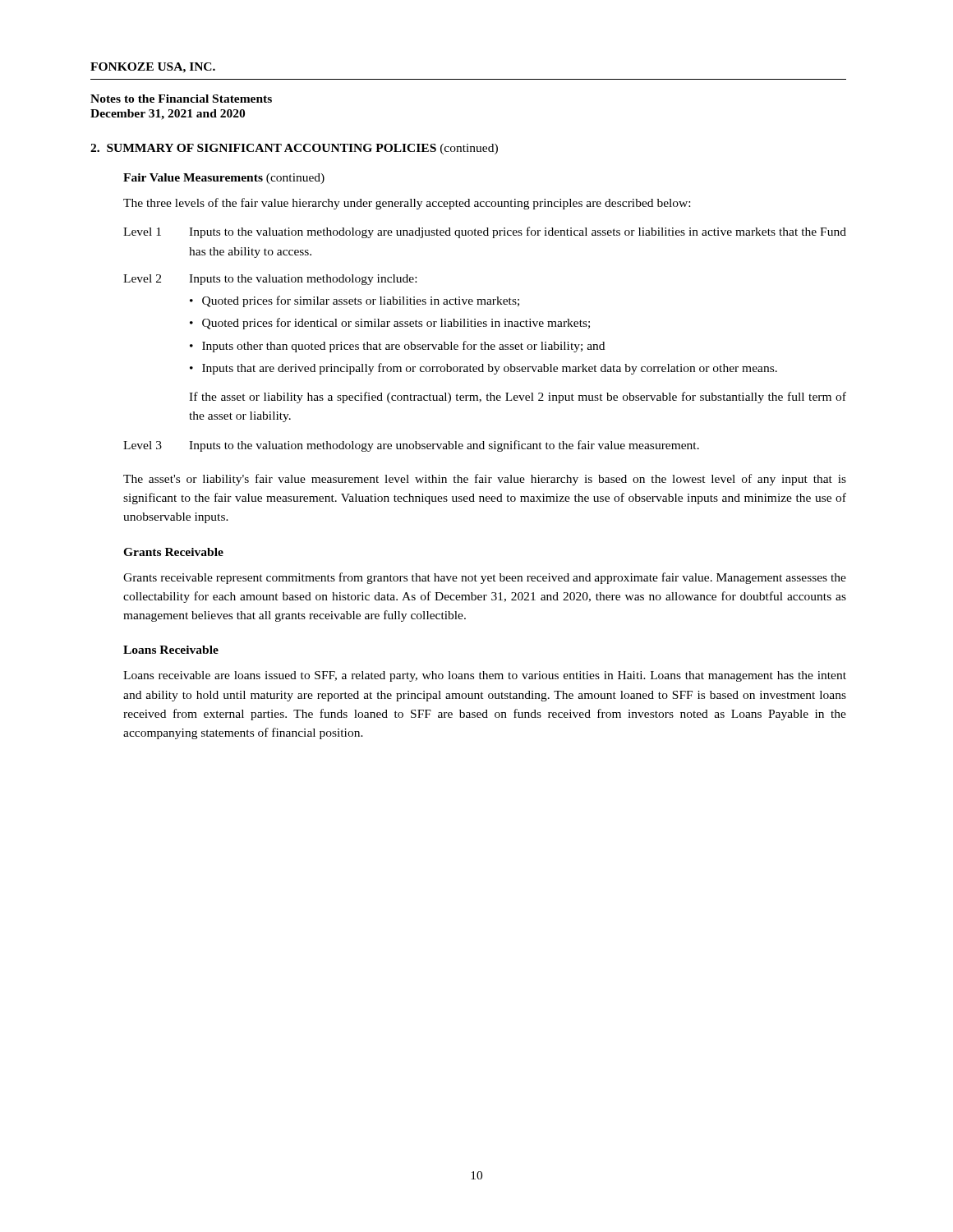Select the text block that says "The asset's or liability's fair value measurement level"
This screenshot has width=953, height=1232.
pos(485,497)
